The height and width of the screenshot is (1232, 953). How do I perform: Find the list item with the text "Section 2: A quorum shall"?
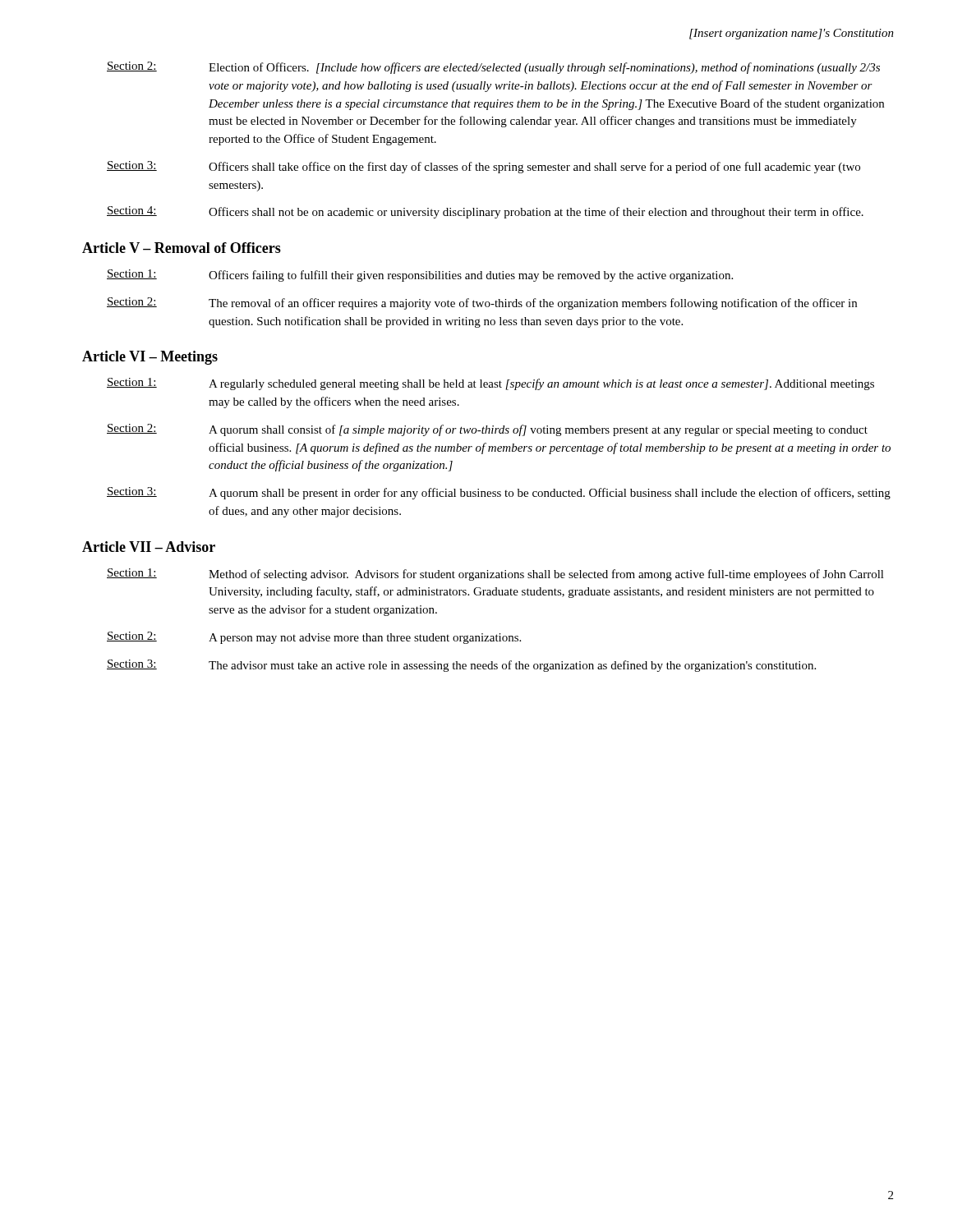point(500,448)
